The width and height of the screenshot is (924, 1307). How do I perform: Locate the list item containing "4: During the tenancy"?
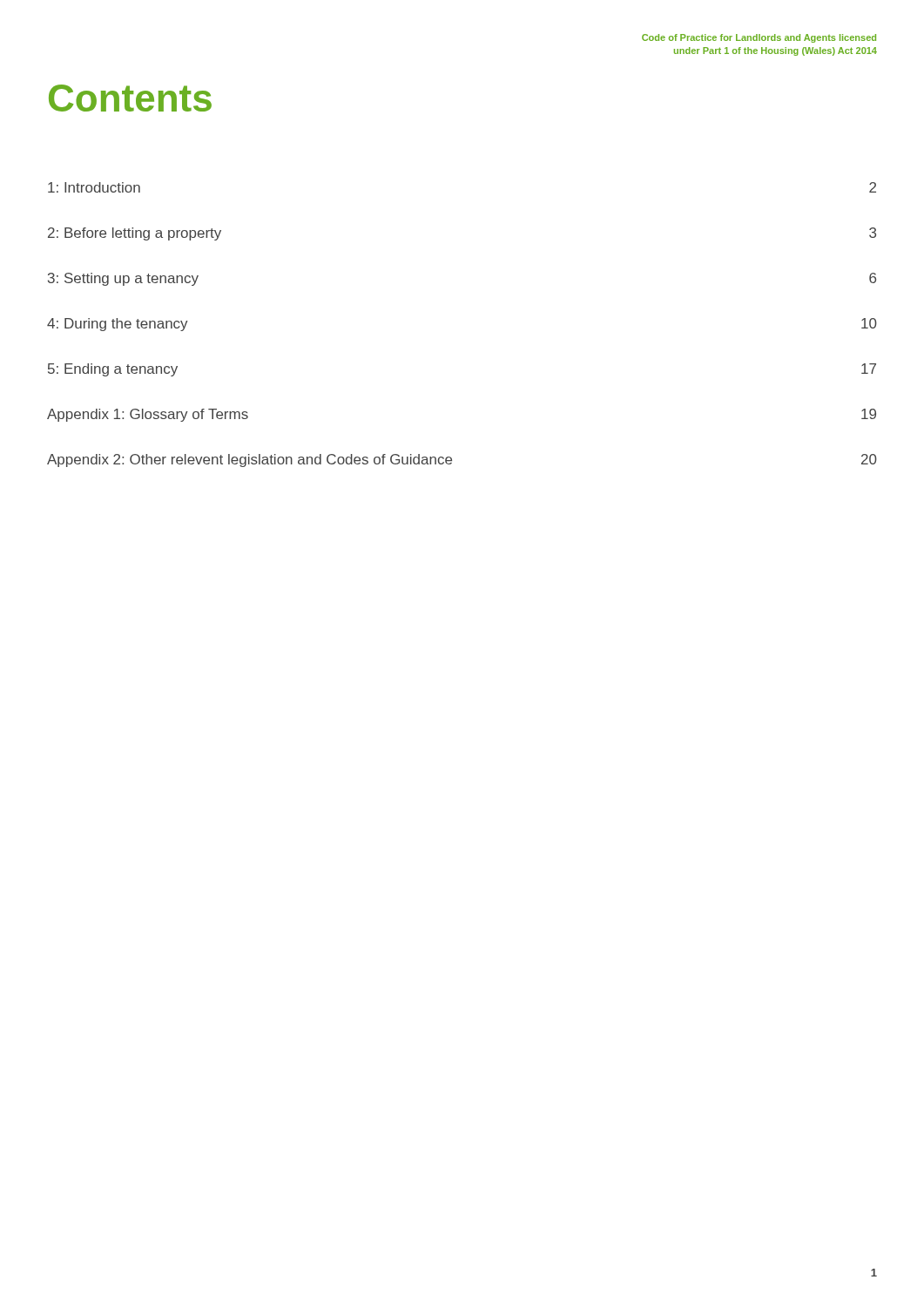pos(117,325)
